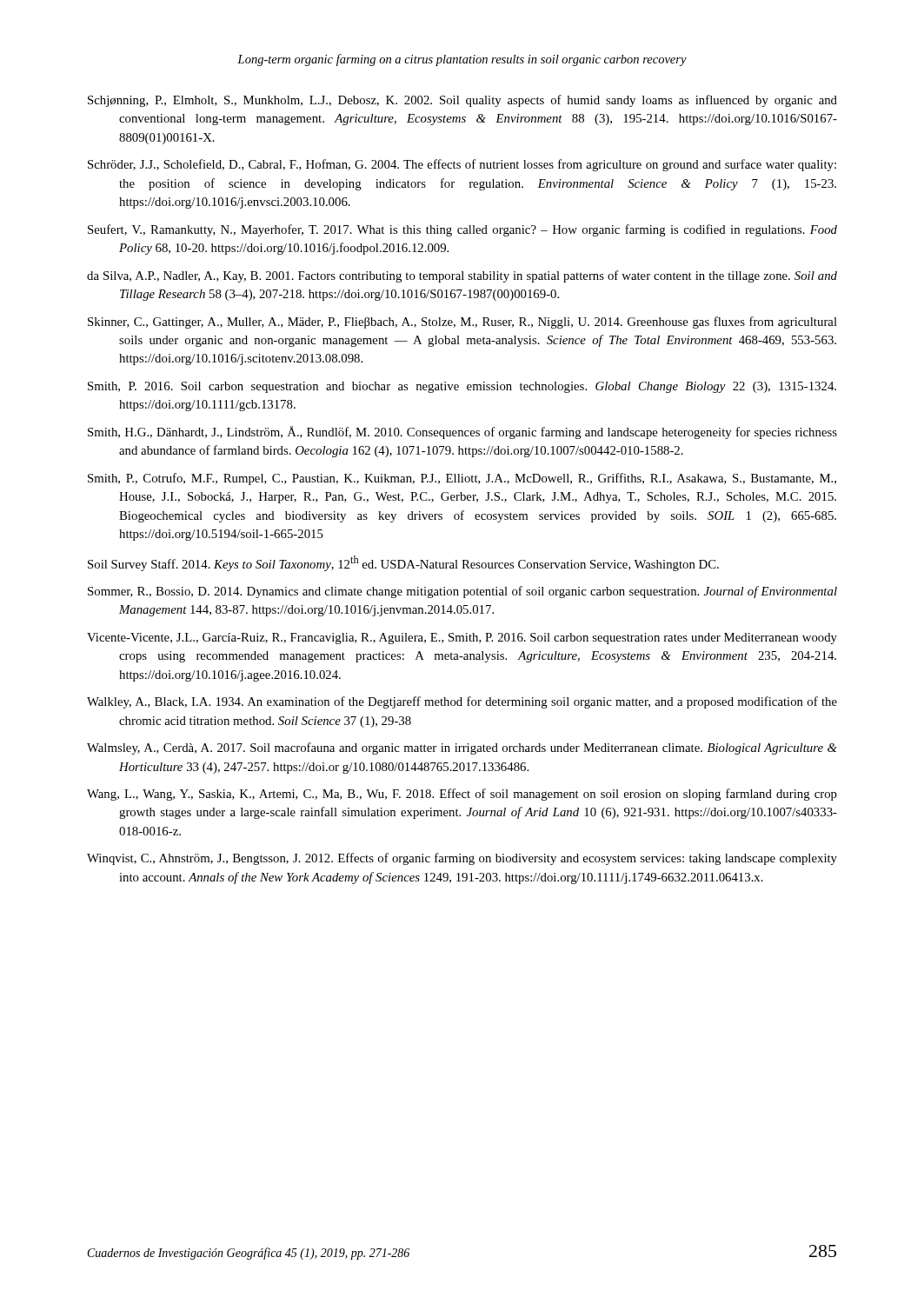924x1304 pixels.
Task: Select the element starting "Walkley, A., Black, I.A. 1934."
Action: tap(462, 711)
